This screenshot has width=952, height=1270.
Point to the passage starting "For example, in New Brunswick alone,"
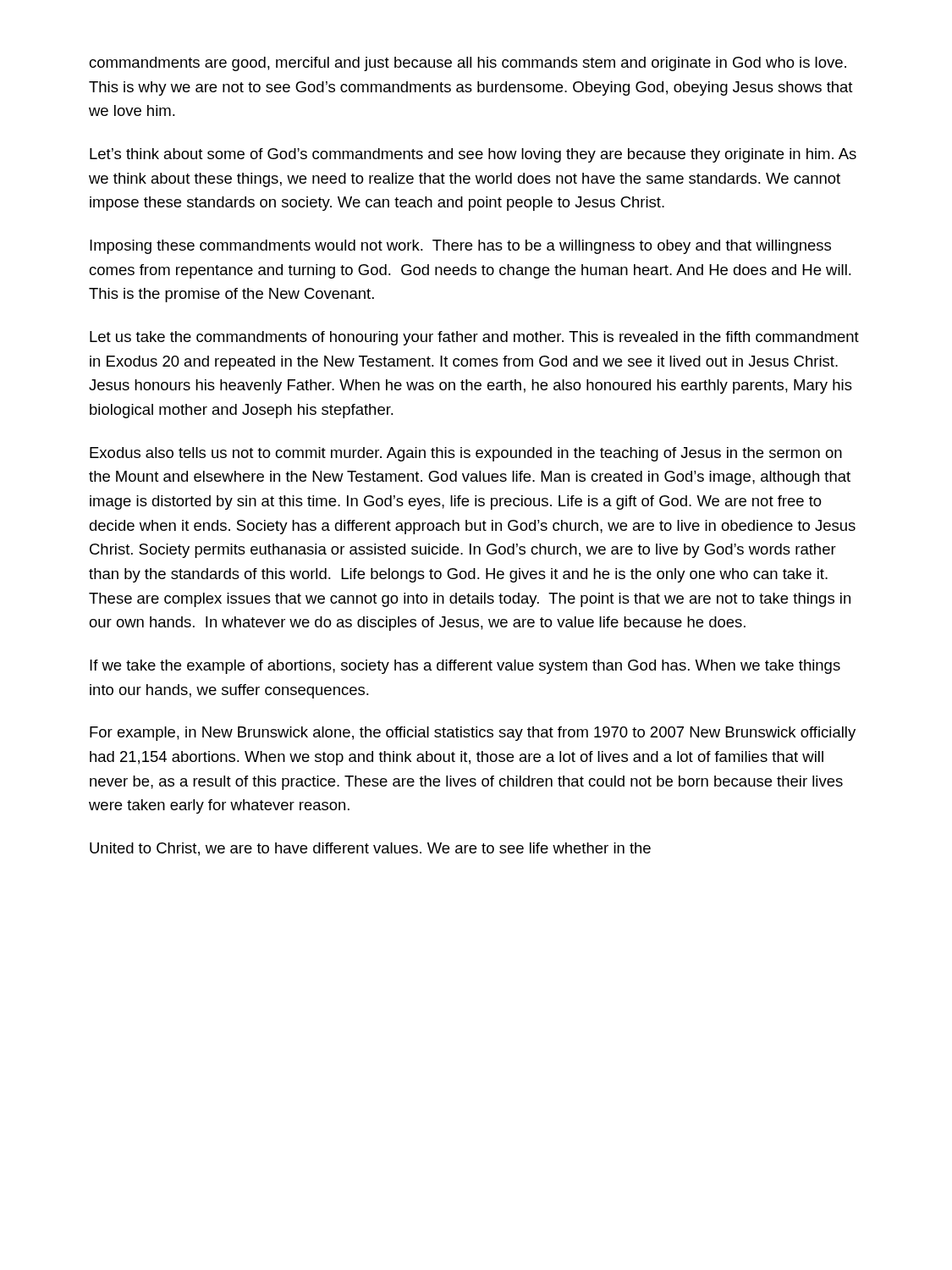coord(472,769)
